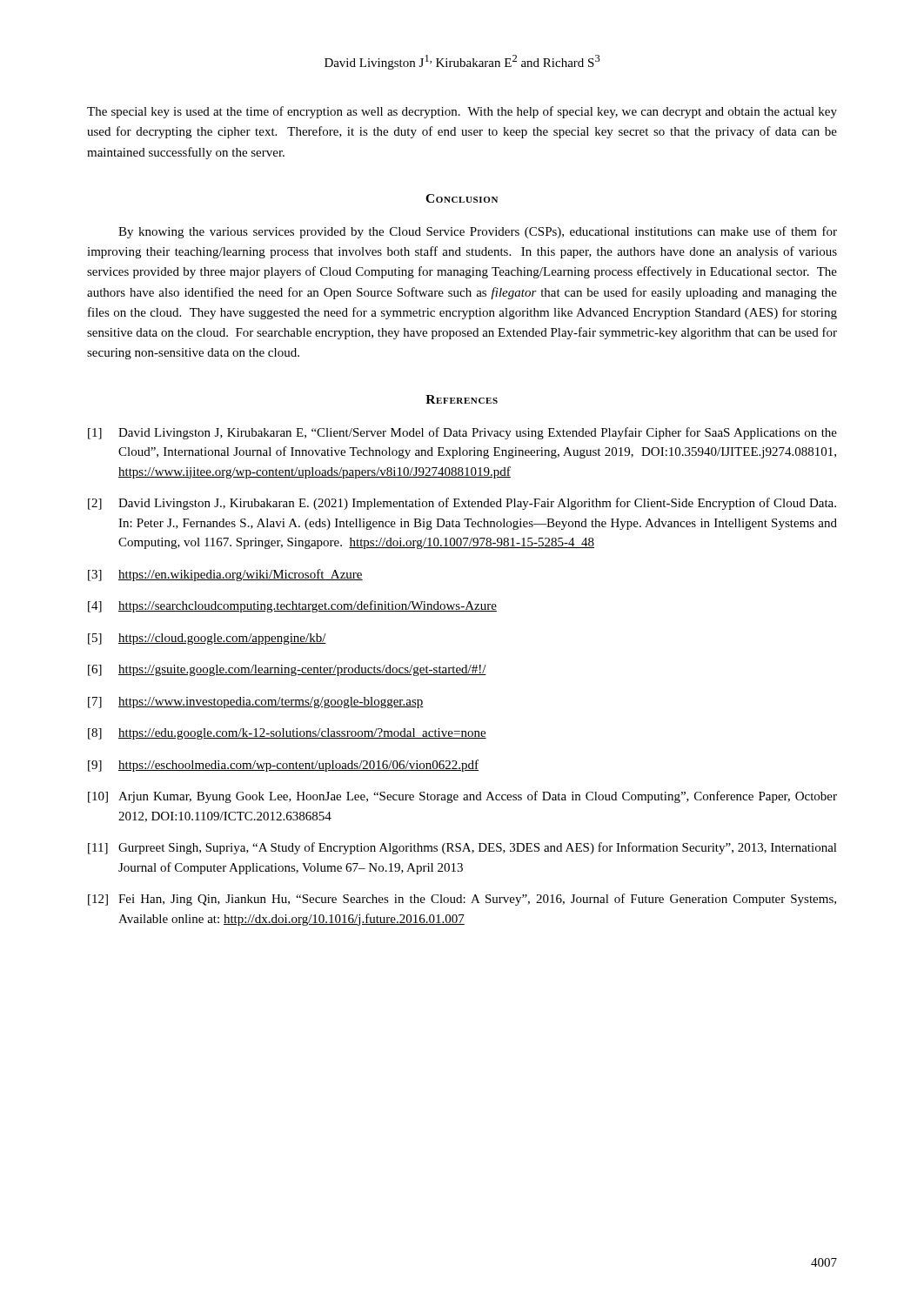Click on the region starting "[5] https://cloud.google.com/appengine/kb/"
The width and height of the screenshot is (924, 1305).
click(x=207, y=639)
